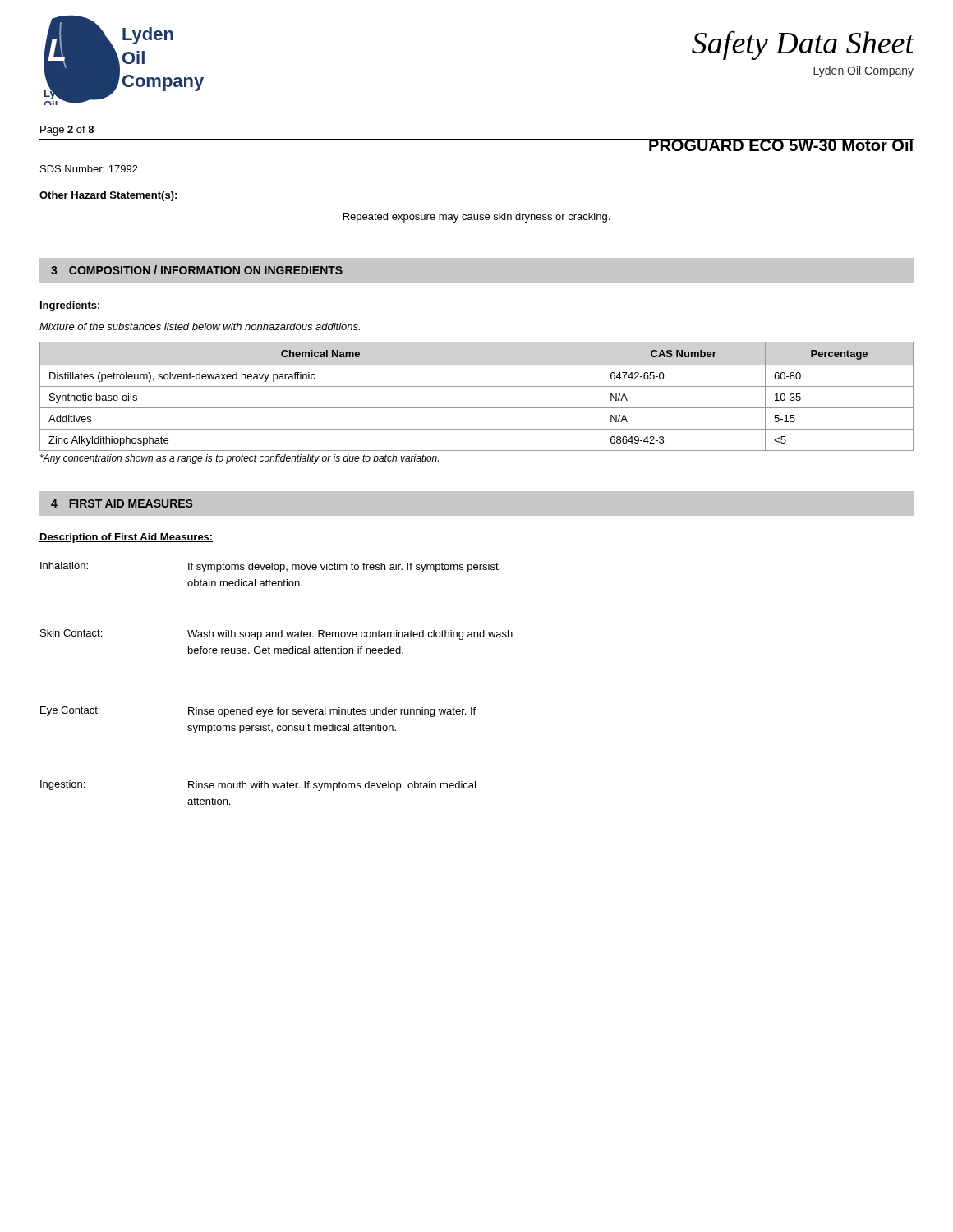Click where it says "4 FIRST AID MEASURES"
Screen dimensions: 1232x953
pos(116,503)
